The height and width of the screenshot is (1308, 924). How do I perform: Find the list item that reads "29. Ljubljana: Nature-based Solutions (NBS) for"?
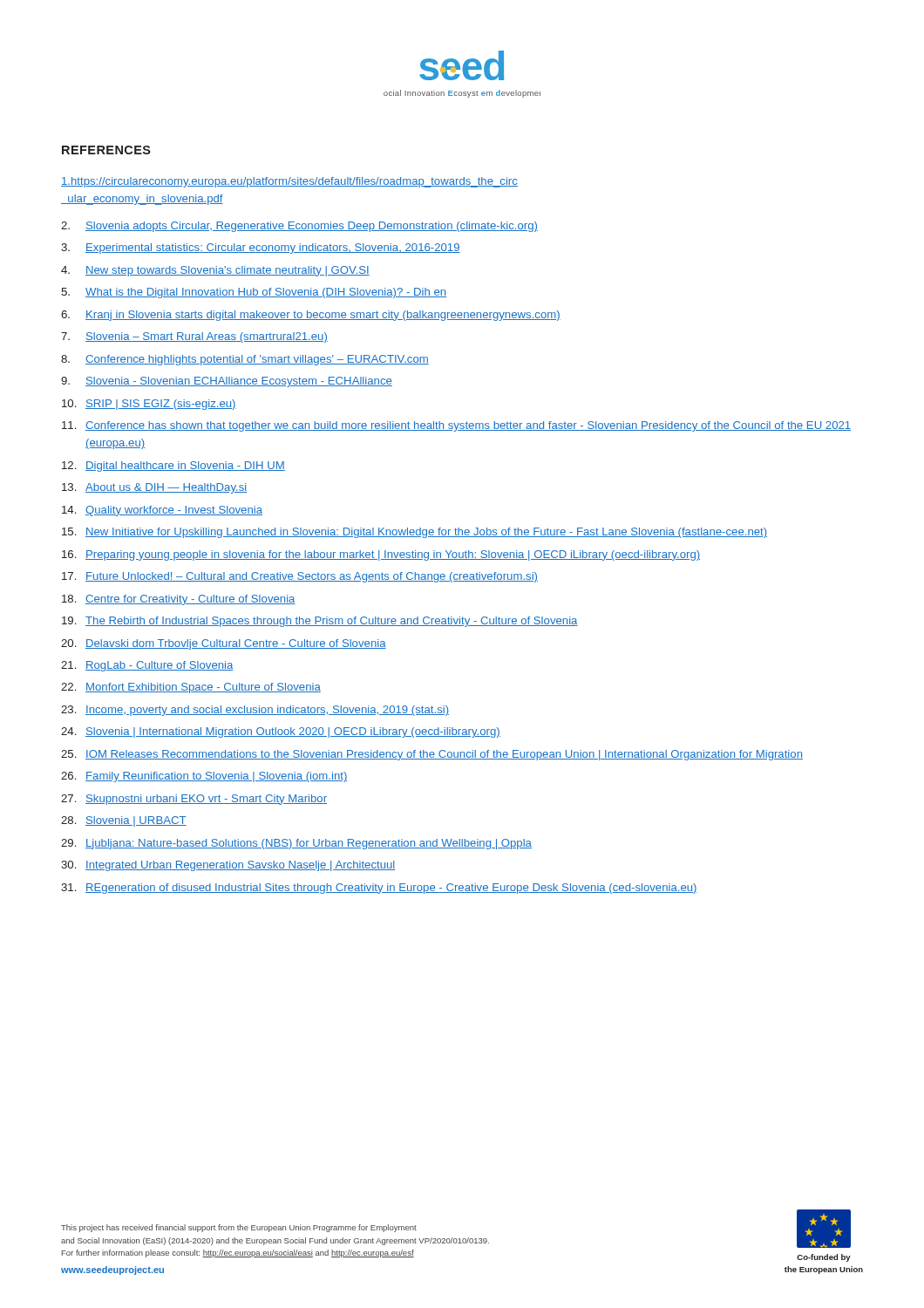coord(296,843)
